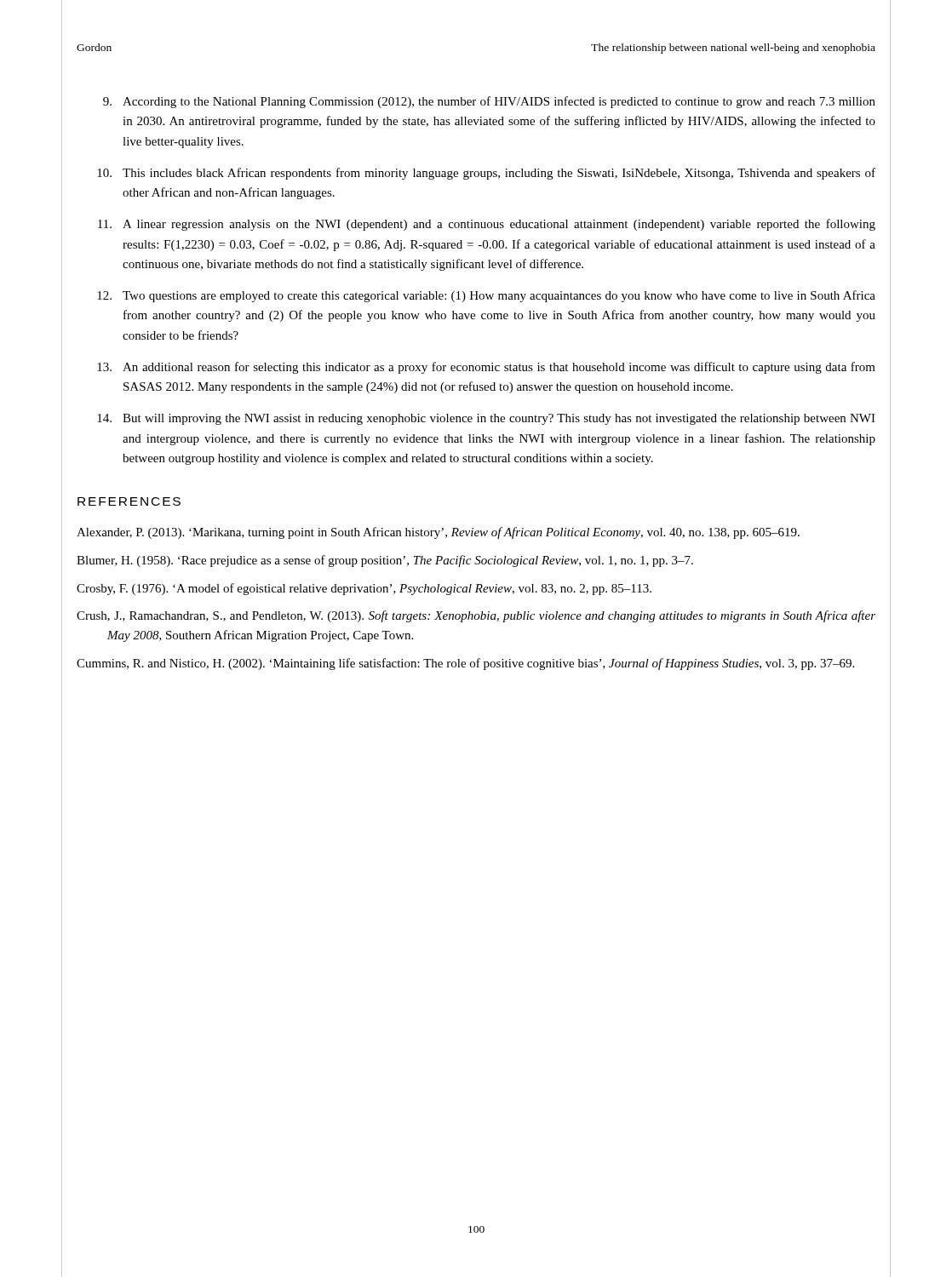Select the list item that says "11. A linear regression analysis on the"
The height and width of the screenshot is (1277, 952).
pyautogui.click(x=476, y=244)
